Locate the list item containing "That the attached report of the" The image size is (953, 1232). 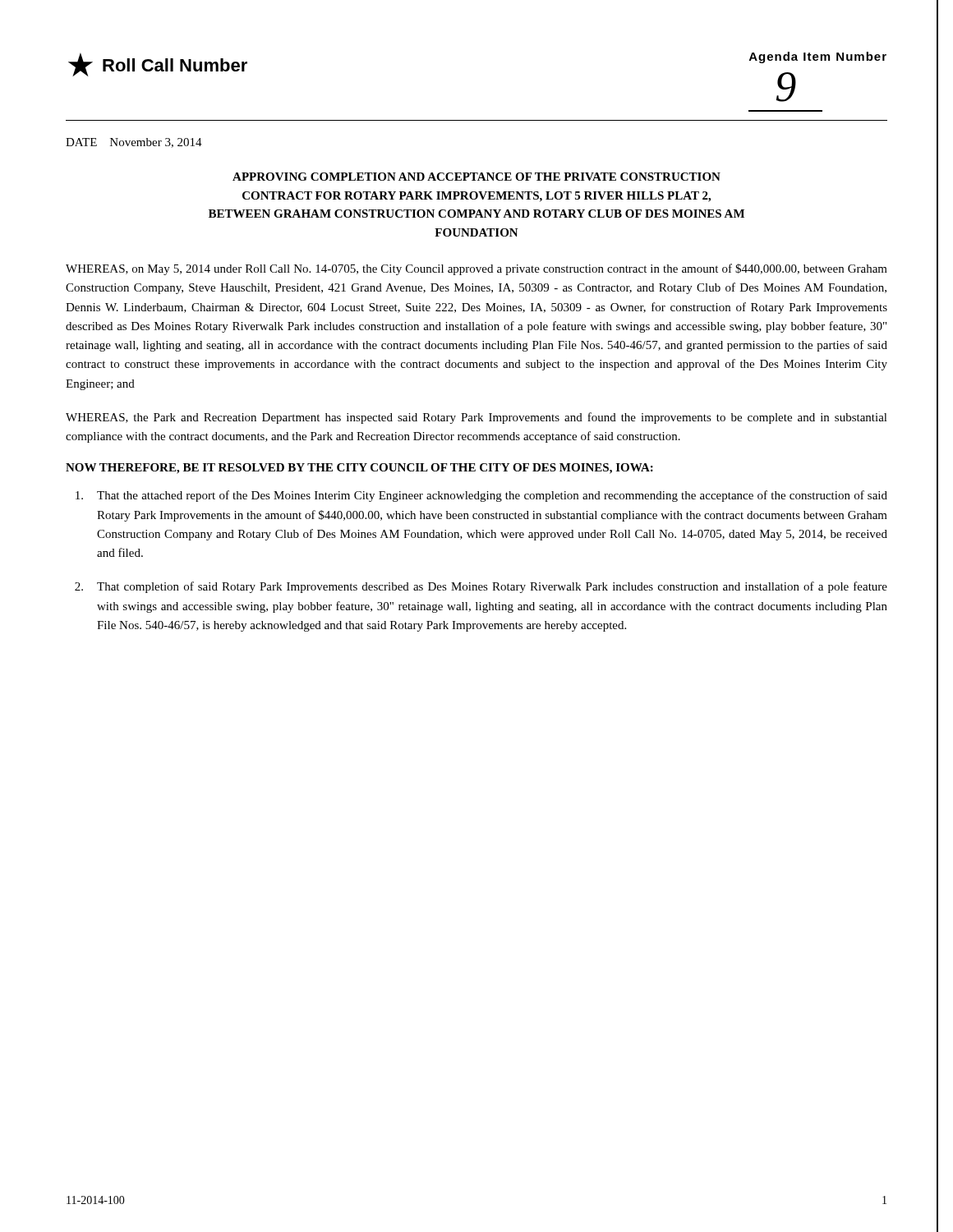476,525
